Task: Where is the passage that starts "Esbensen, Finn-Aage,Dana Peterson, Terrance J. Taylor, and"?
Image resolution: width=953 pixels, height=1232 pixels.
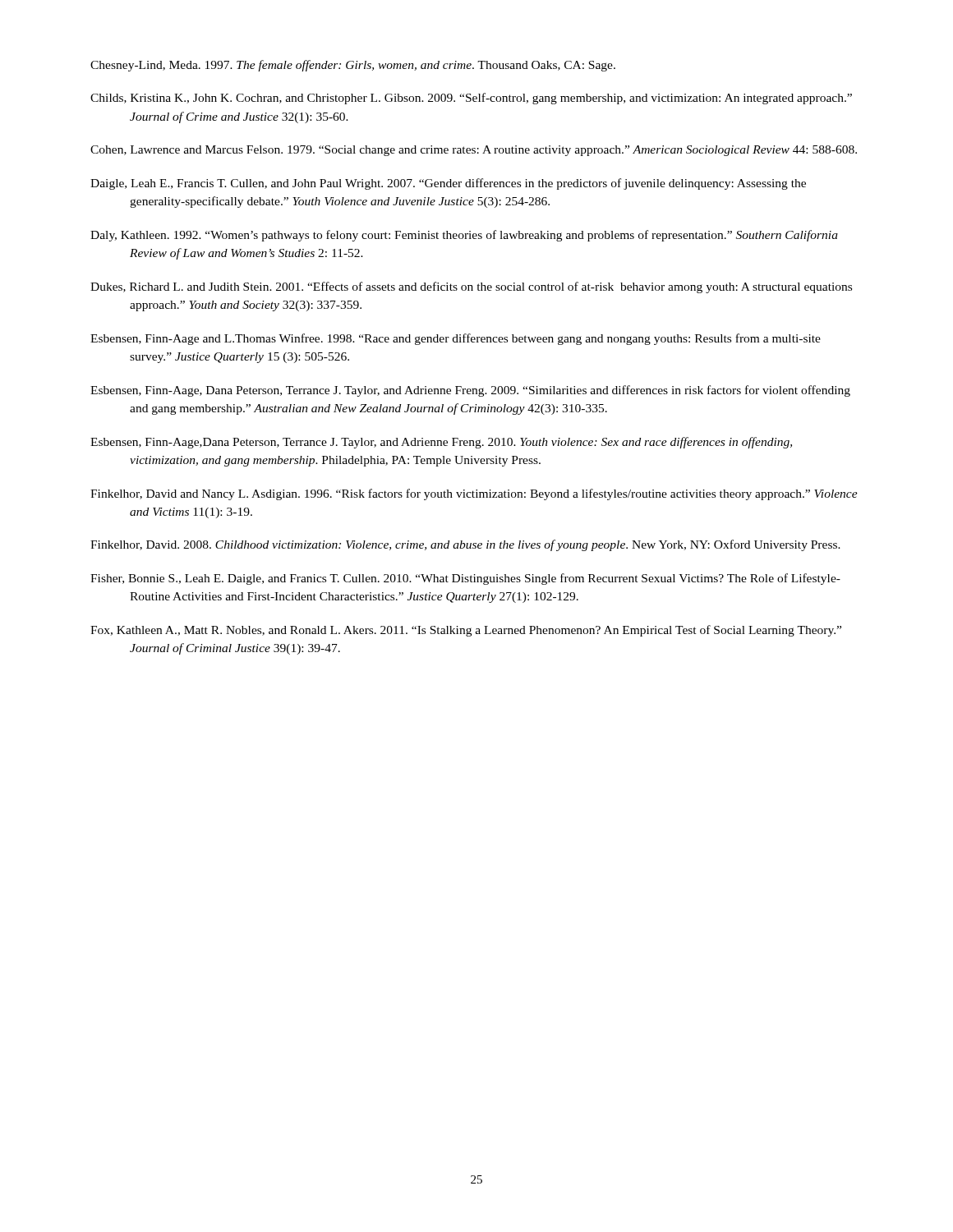Action: 442,450
